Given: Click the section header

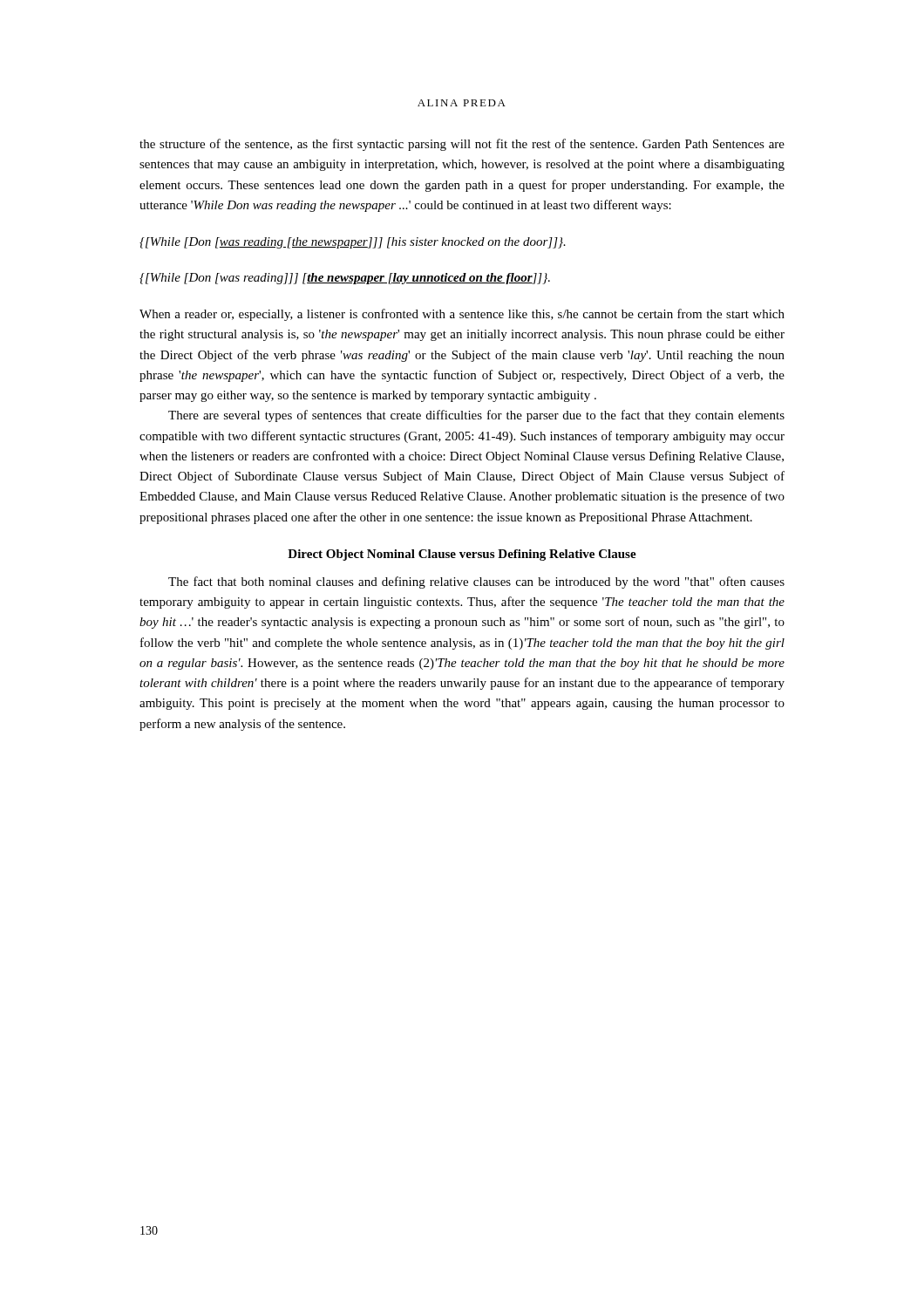Looking at the screenshot, I should point(462,553).
